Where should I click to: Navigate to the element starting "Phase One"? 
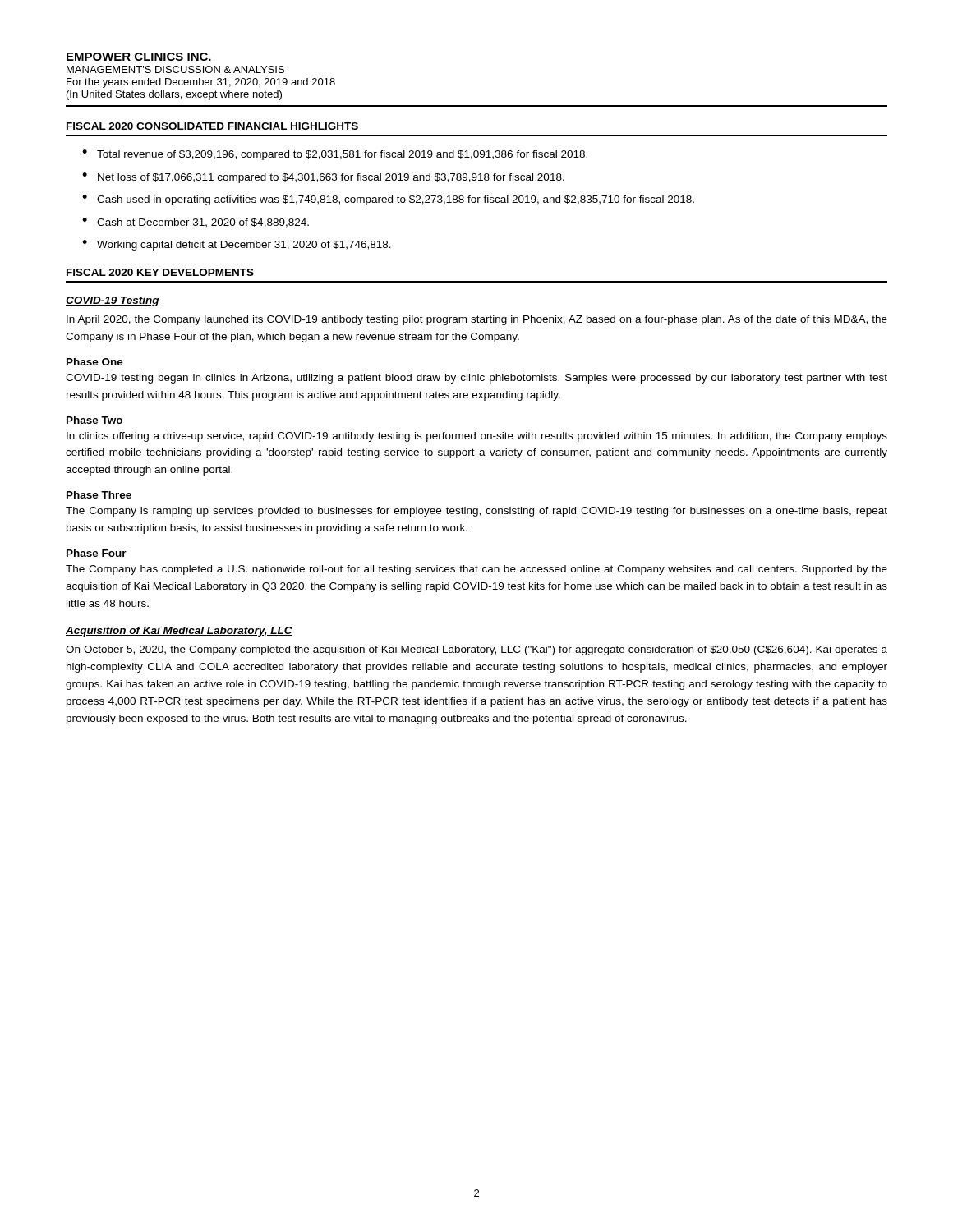(x=94, y=361)
